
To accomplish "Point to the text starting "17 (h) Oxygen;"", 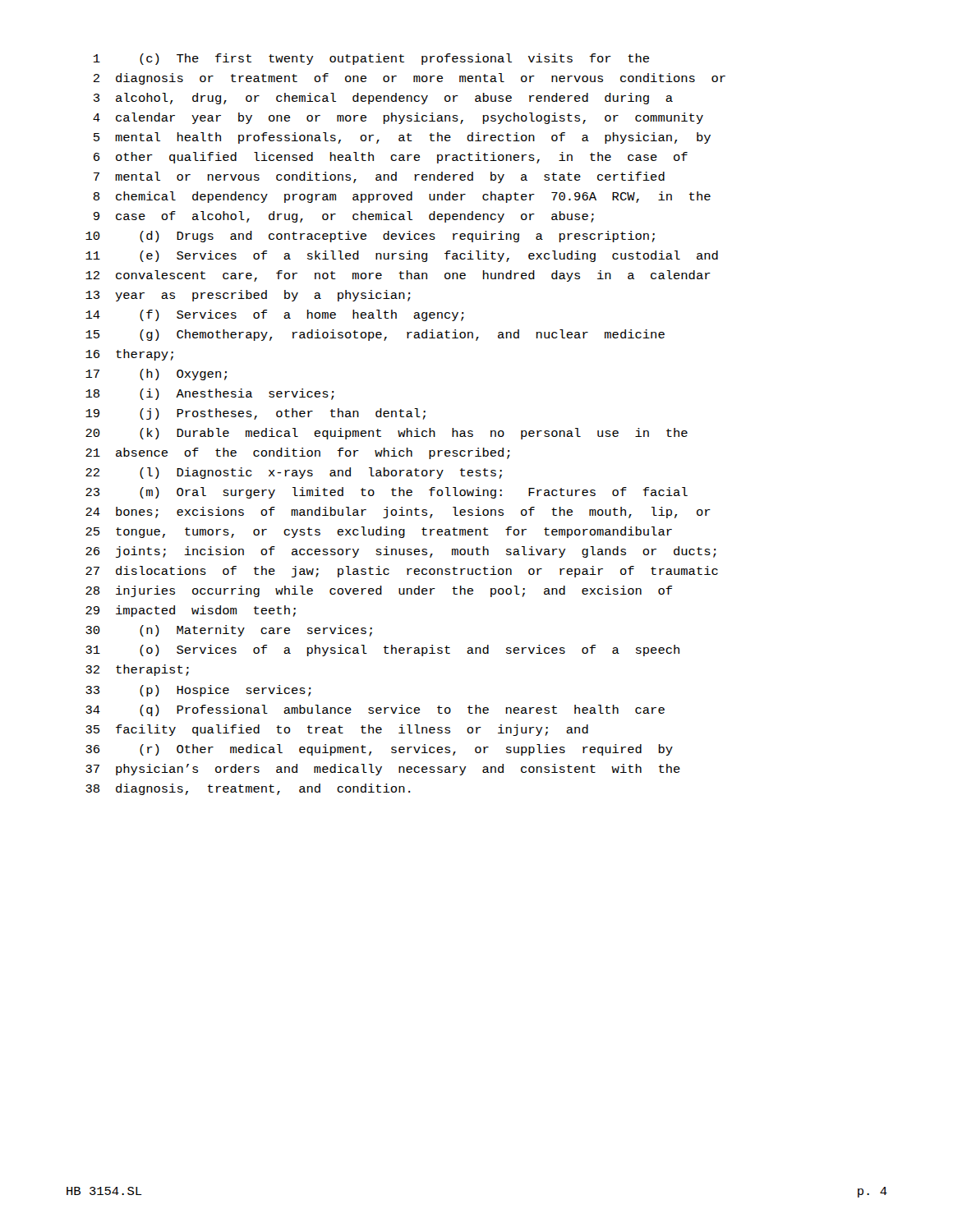I will [156, 375].
